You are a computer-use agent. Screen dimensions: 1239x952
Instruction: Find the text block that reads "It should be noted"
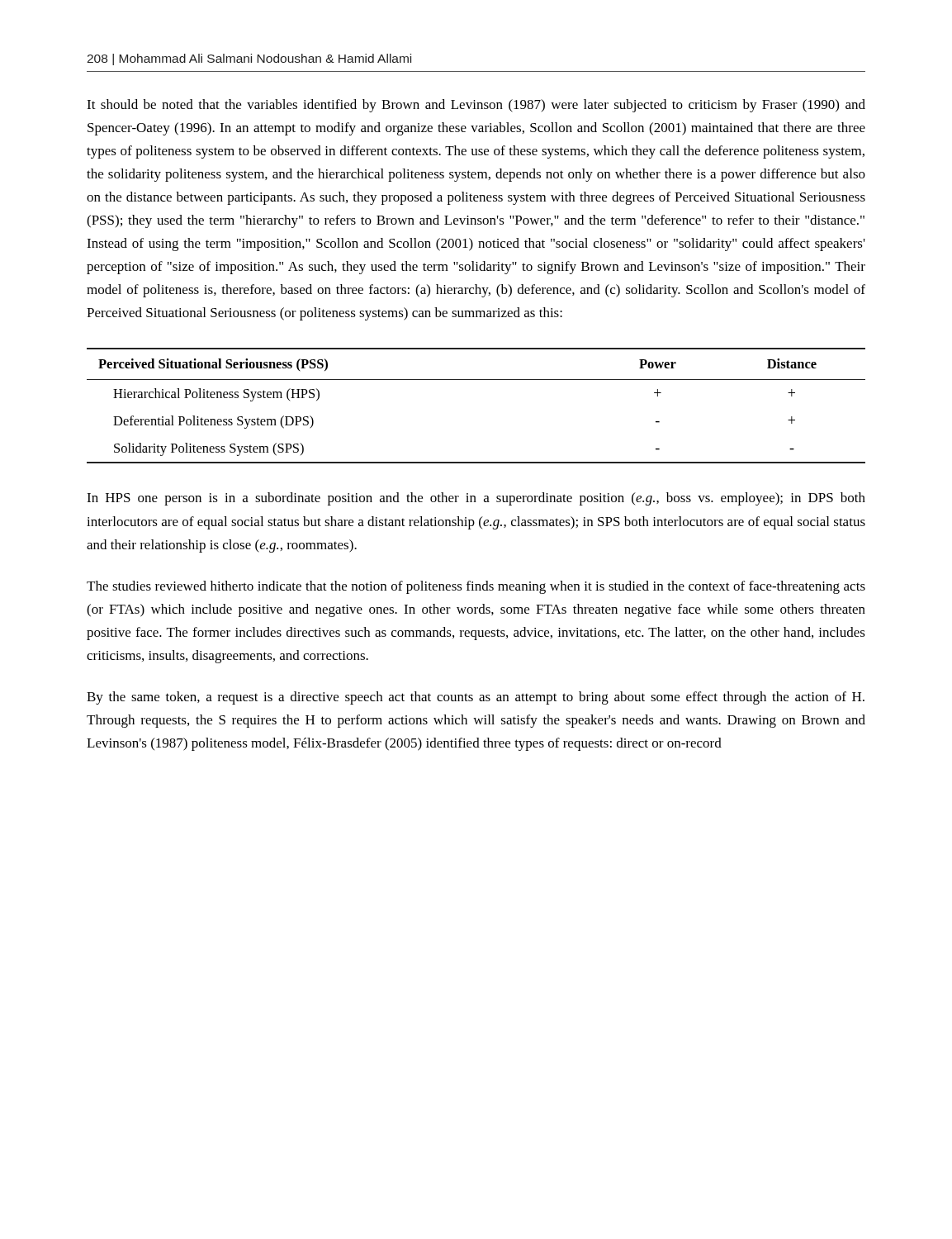pyautogui.click(x=476, y=209)
